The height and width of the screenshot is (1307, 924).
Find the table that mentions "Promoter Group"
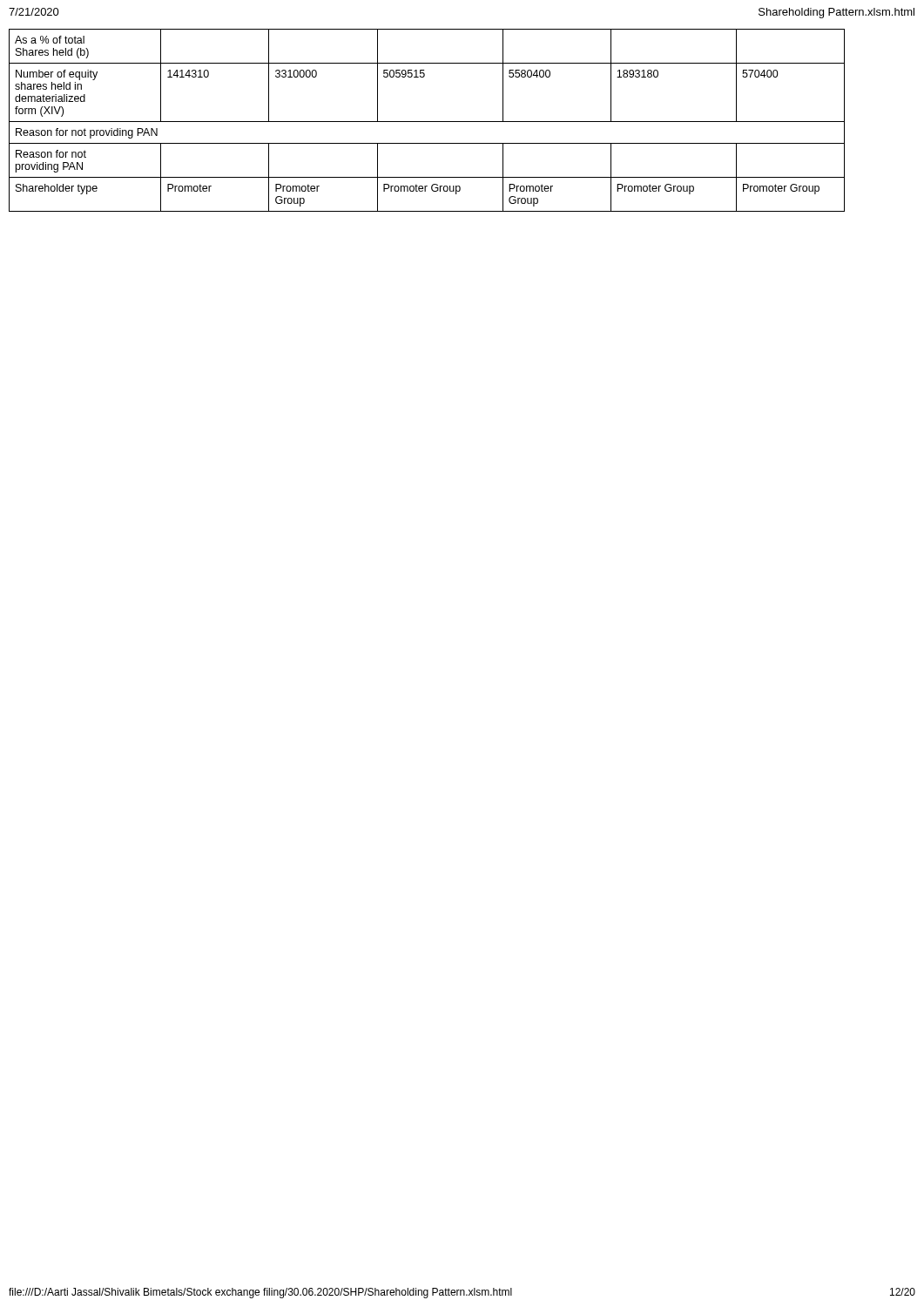pyautogui.click(x=462, y=120)
